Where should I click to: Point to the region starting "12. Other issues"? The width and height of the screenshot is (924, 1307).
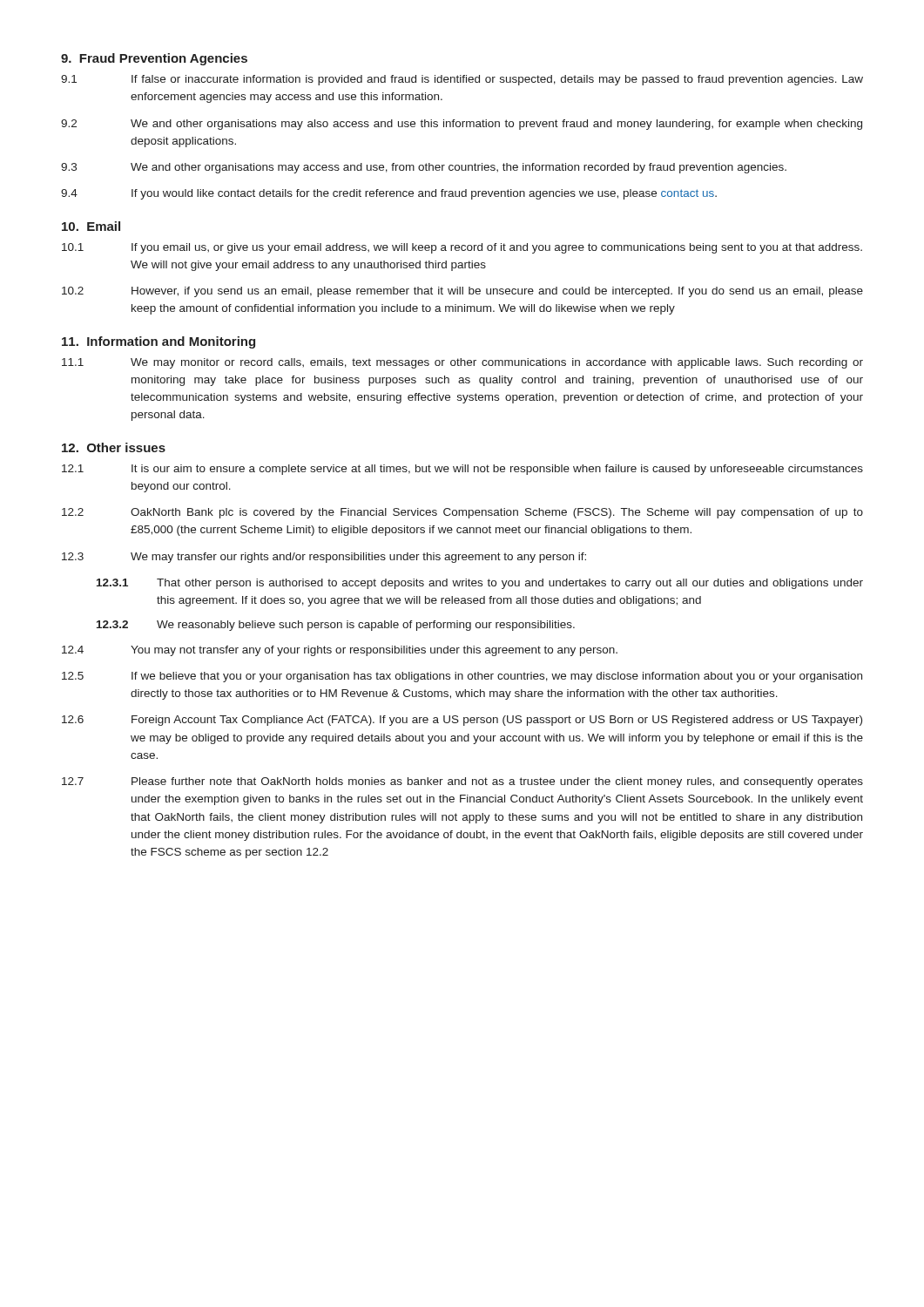coord(113,447)
